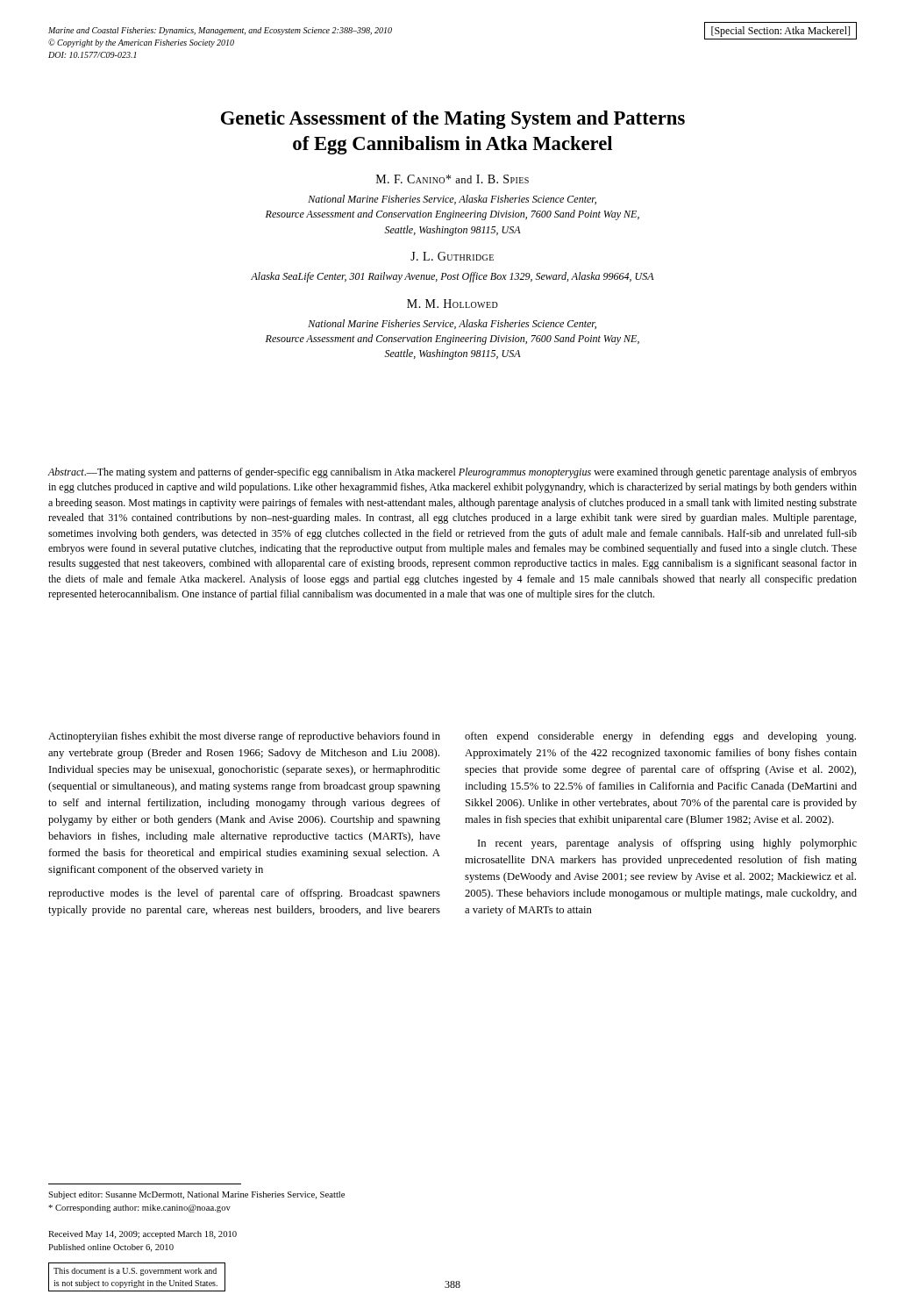
Task: Find the text block starting "M. F. Canino* and I."
Action: (x=452, y=179)
